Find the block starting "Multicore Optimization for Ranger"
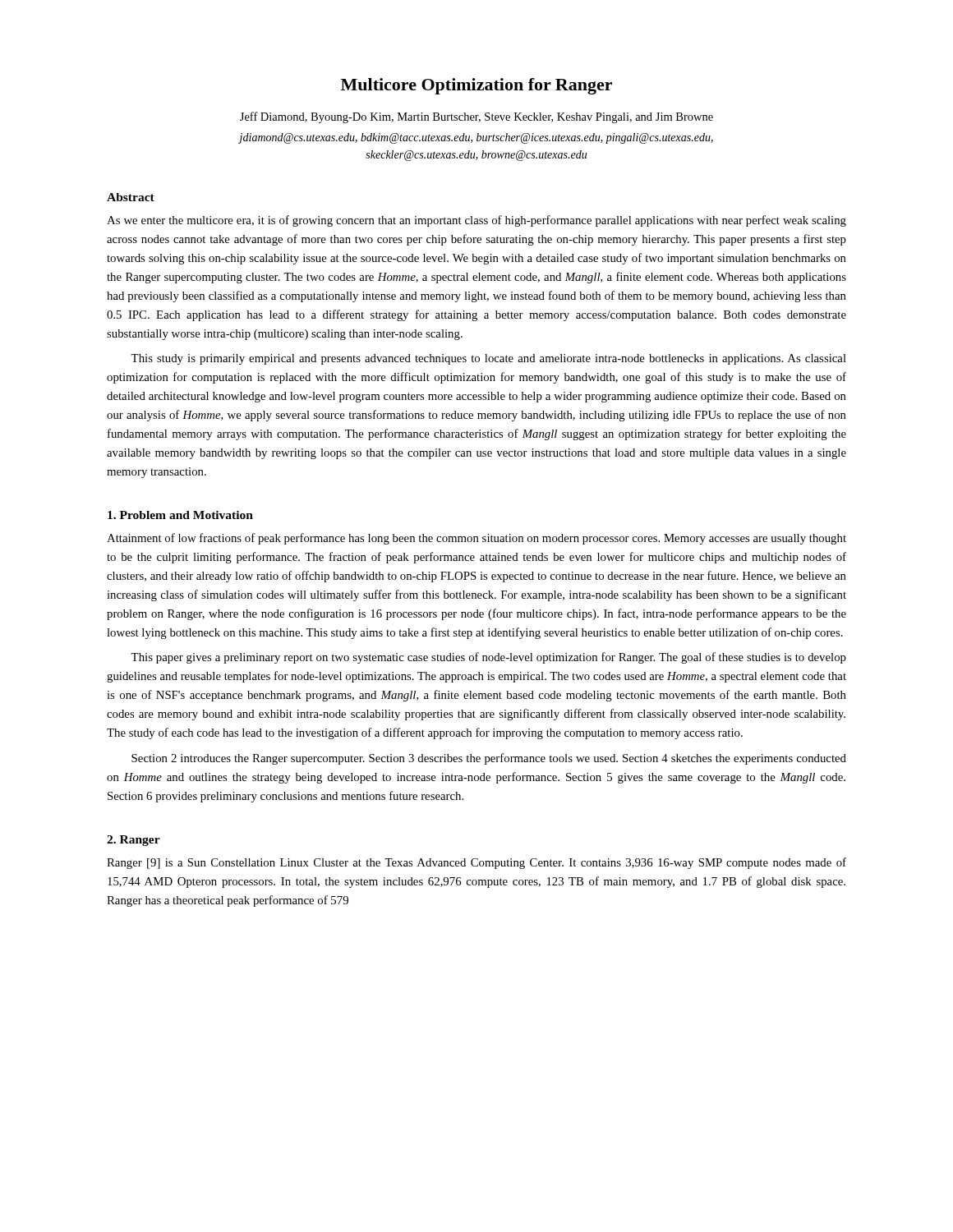This screenshot has height=1232, width=953. [x=476, y=84]
